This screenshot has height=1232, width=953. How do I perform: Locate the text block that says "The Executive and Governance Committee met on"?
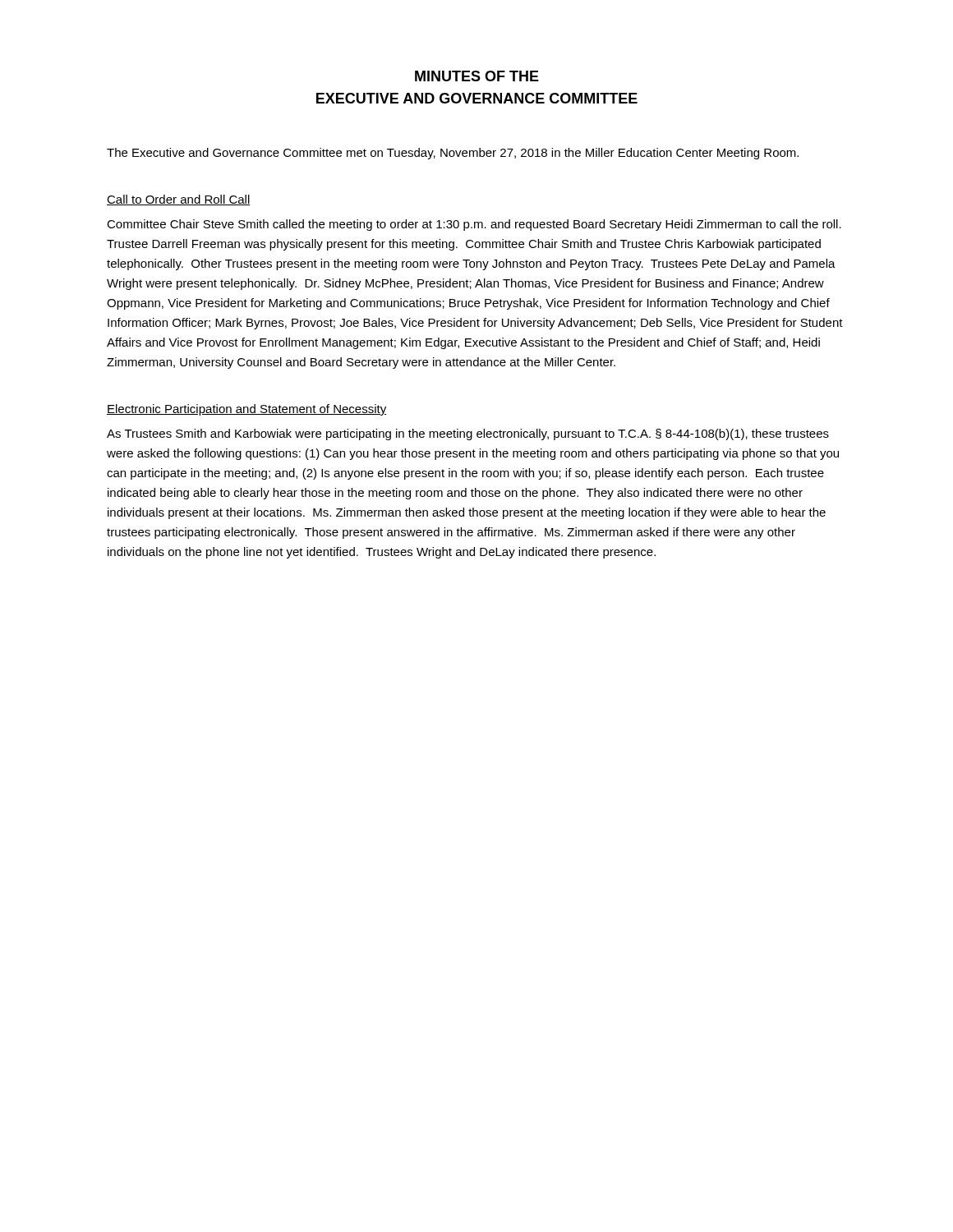[x=453, y=152]
